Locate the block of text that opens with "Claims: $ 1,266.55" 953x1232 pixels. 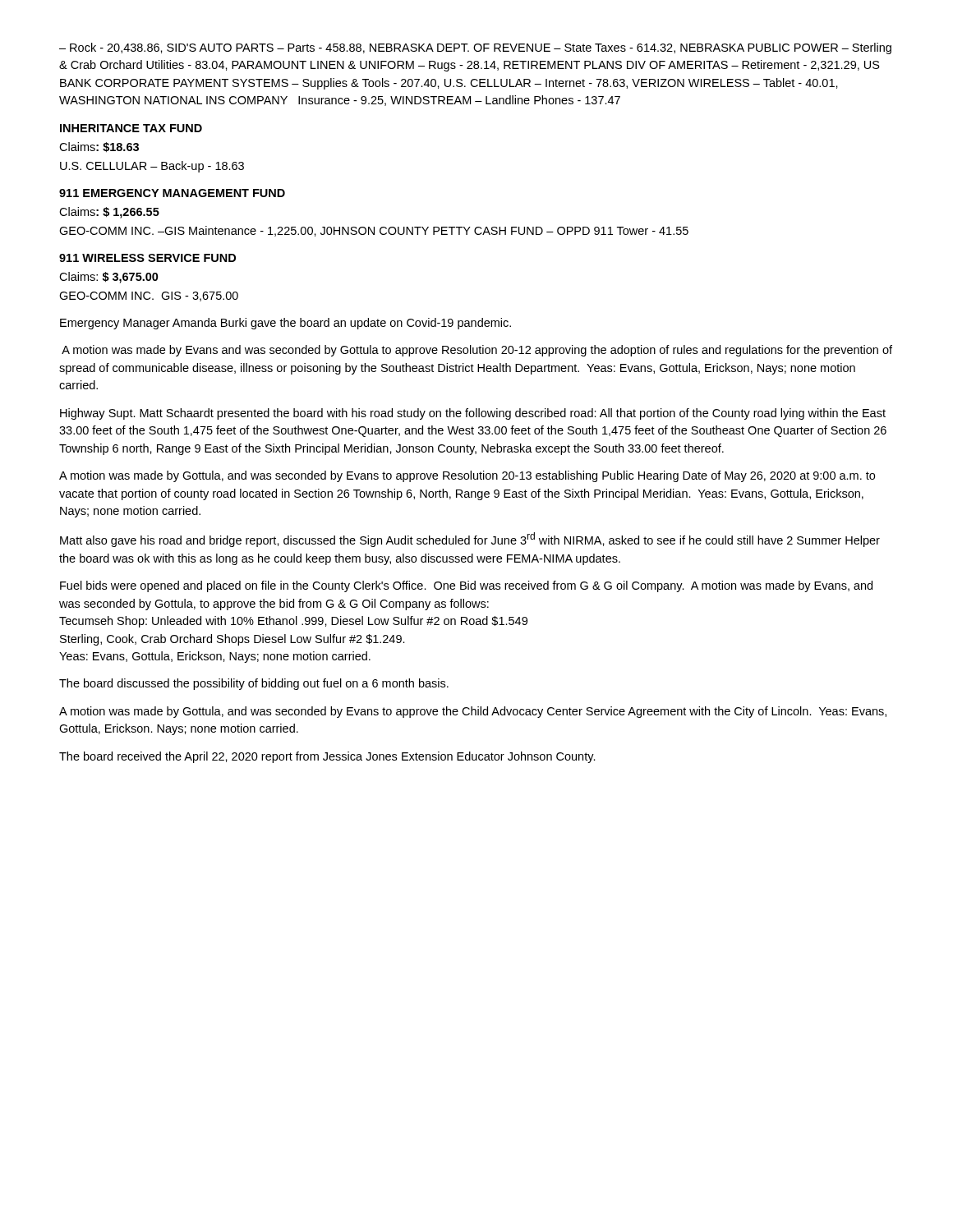tap(476, 222)
